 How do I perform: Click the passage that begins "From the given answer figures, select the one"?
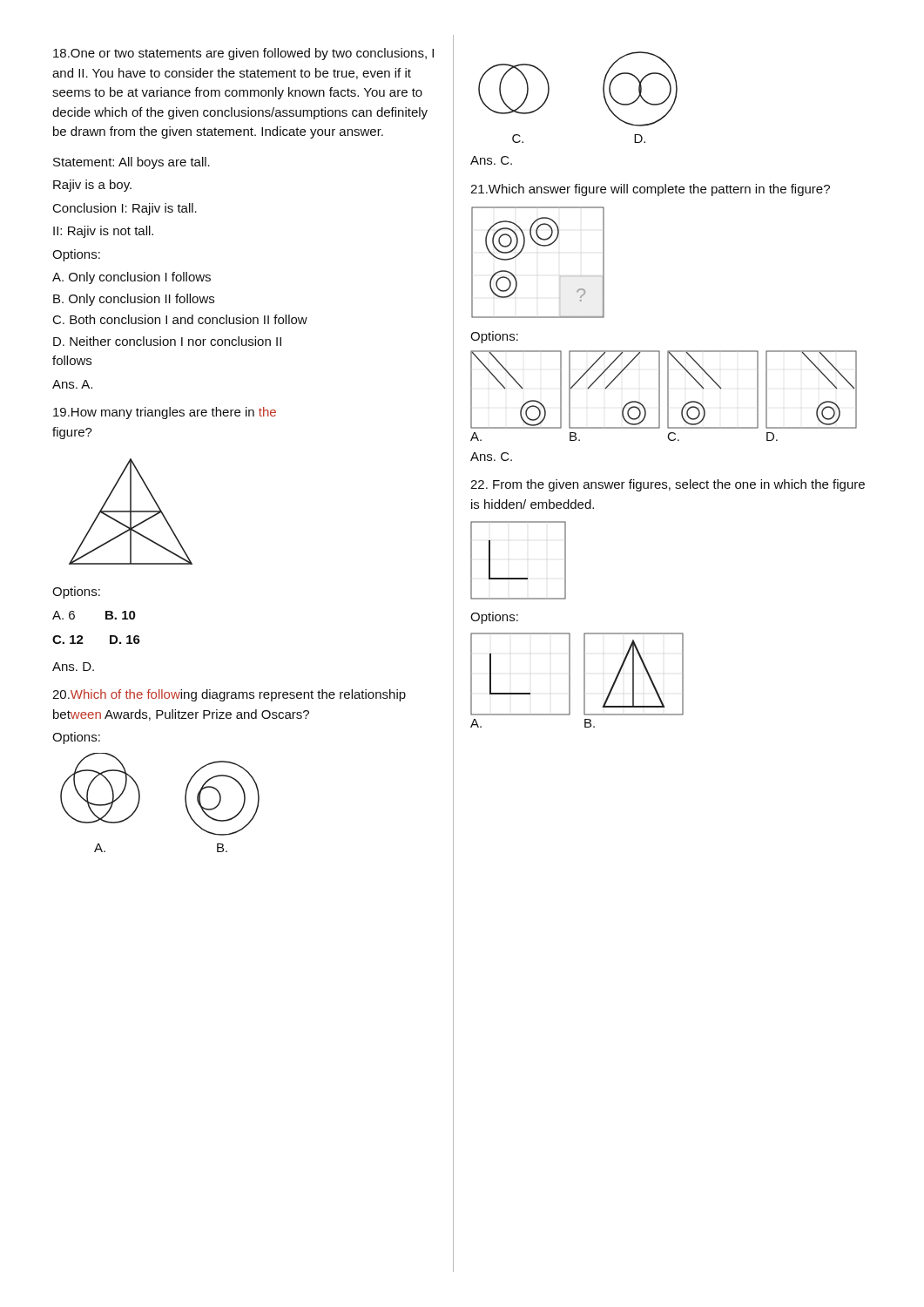coord(671,494)
